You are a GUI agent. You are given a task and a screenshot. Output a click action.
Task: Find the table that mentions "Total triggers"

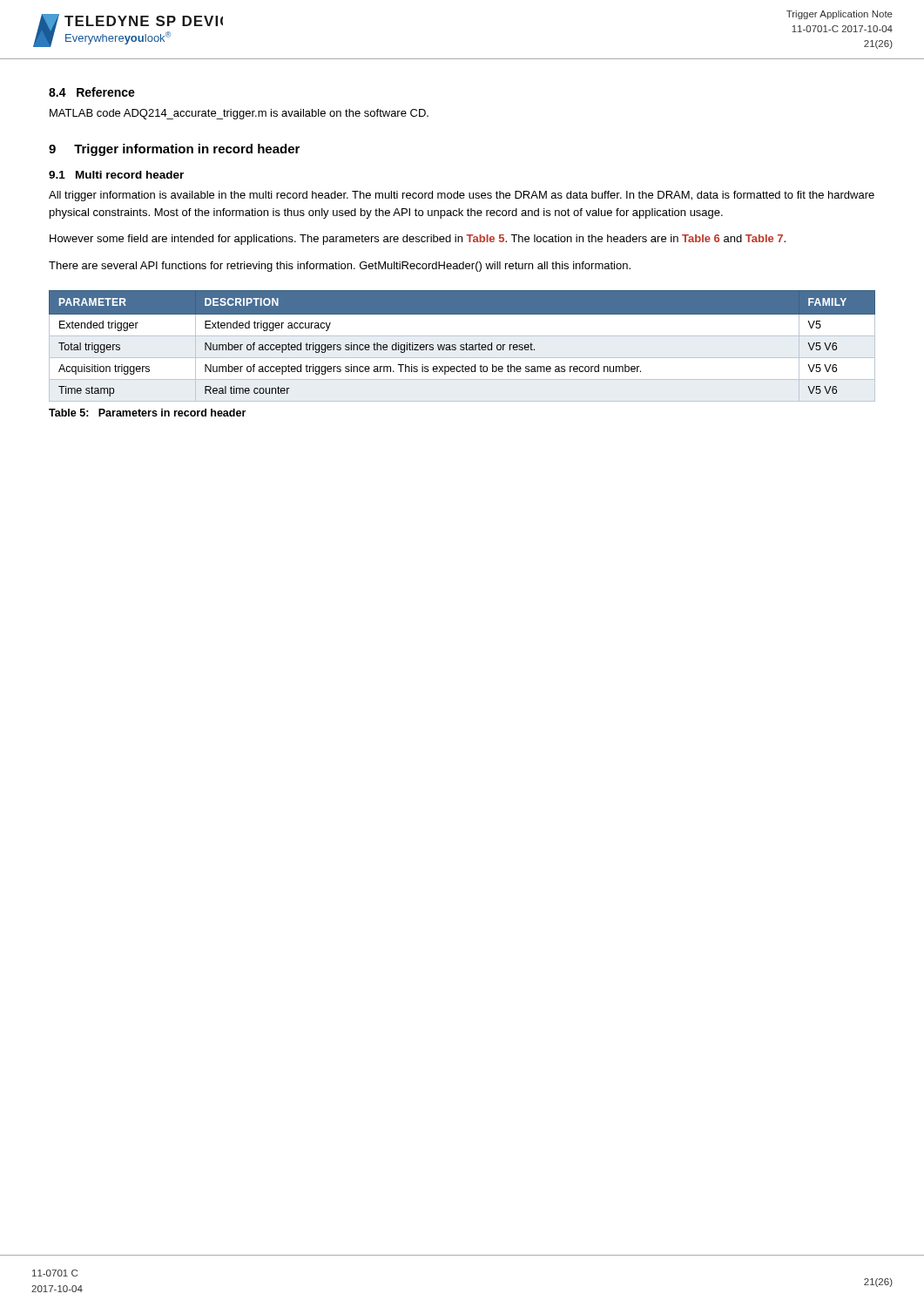point(462,346)
